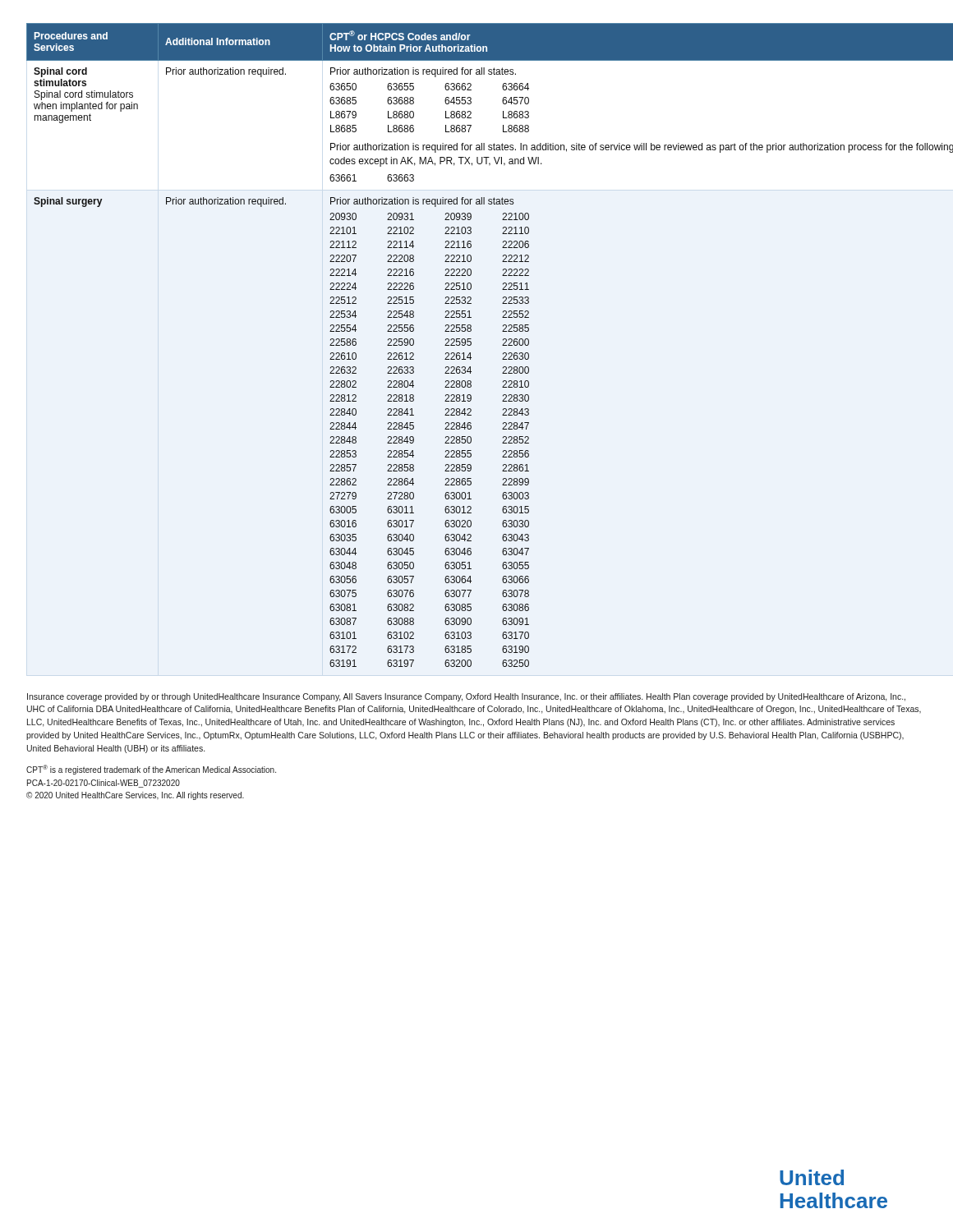Find the passage starting "Insurance coverage provided by or"
Viewport: 953px width, 1232px height.
click(x=474, y=722)
